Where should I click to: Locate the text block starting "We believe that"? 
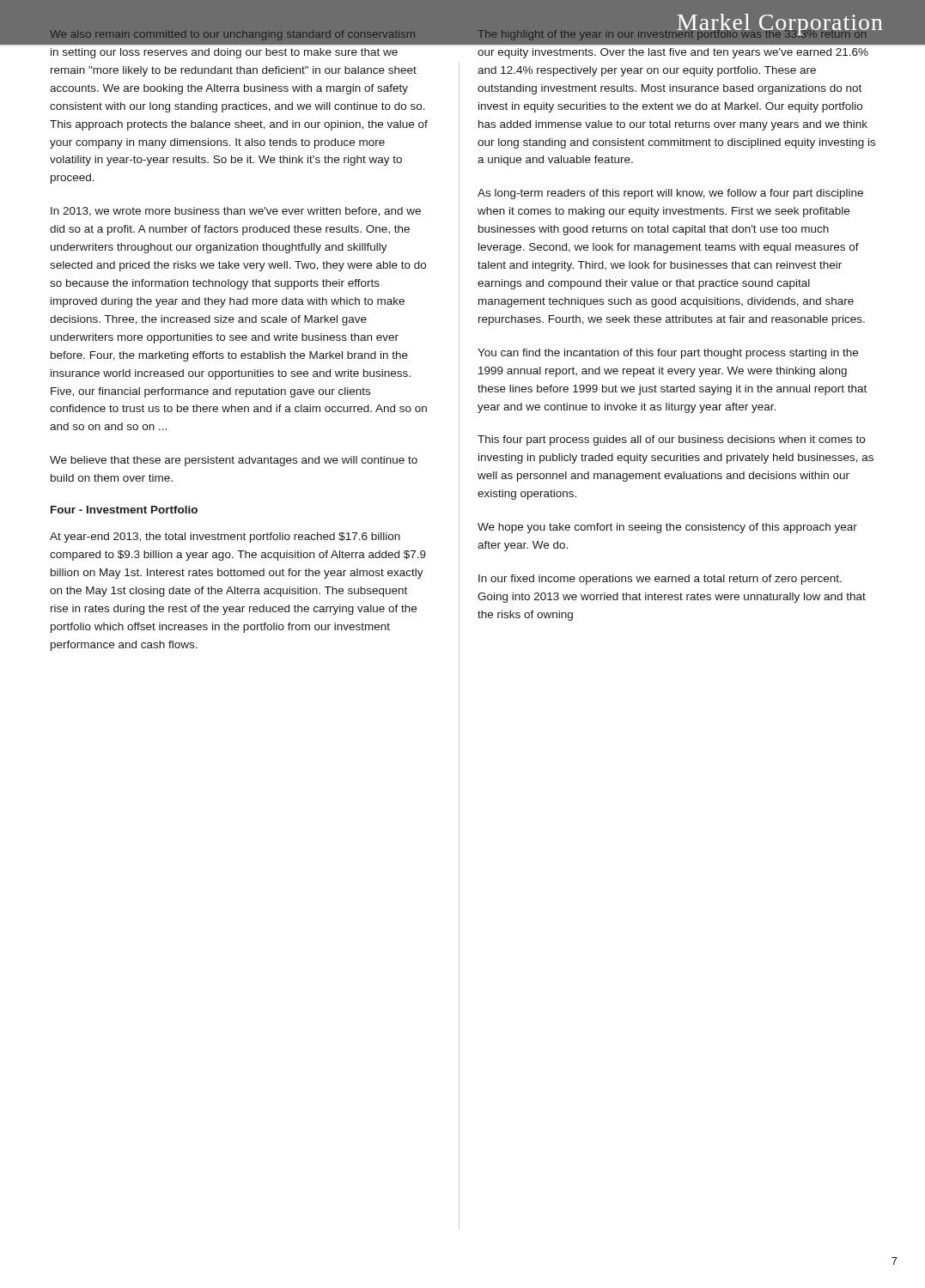(x=234, y=469)
